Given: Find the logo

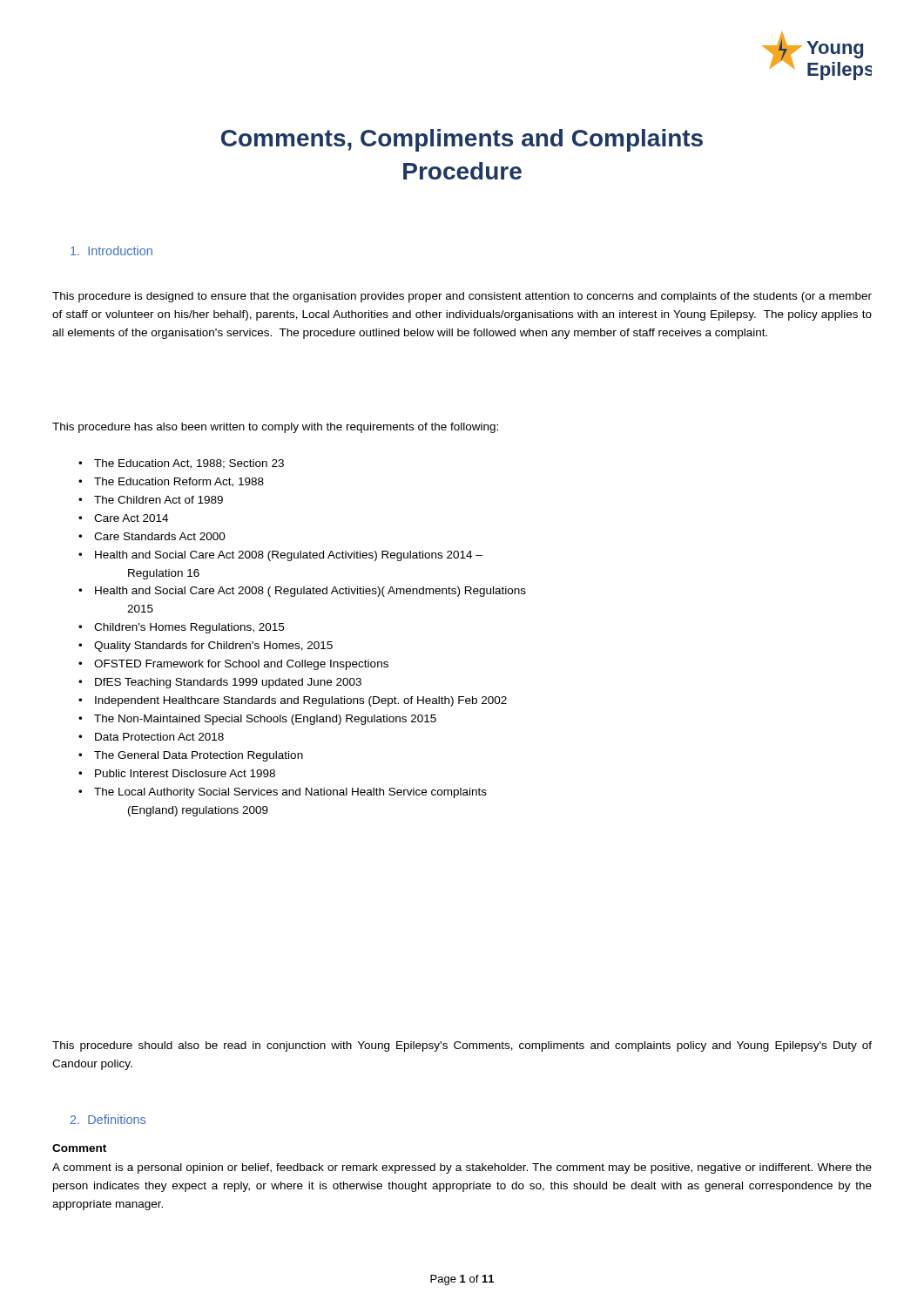Looking at the screenshot, I should 802,61.
